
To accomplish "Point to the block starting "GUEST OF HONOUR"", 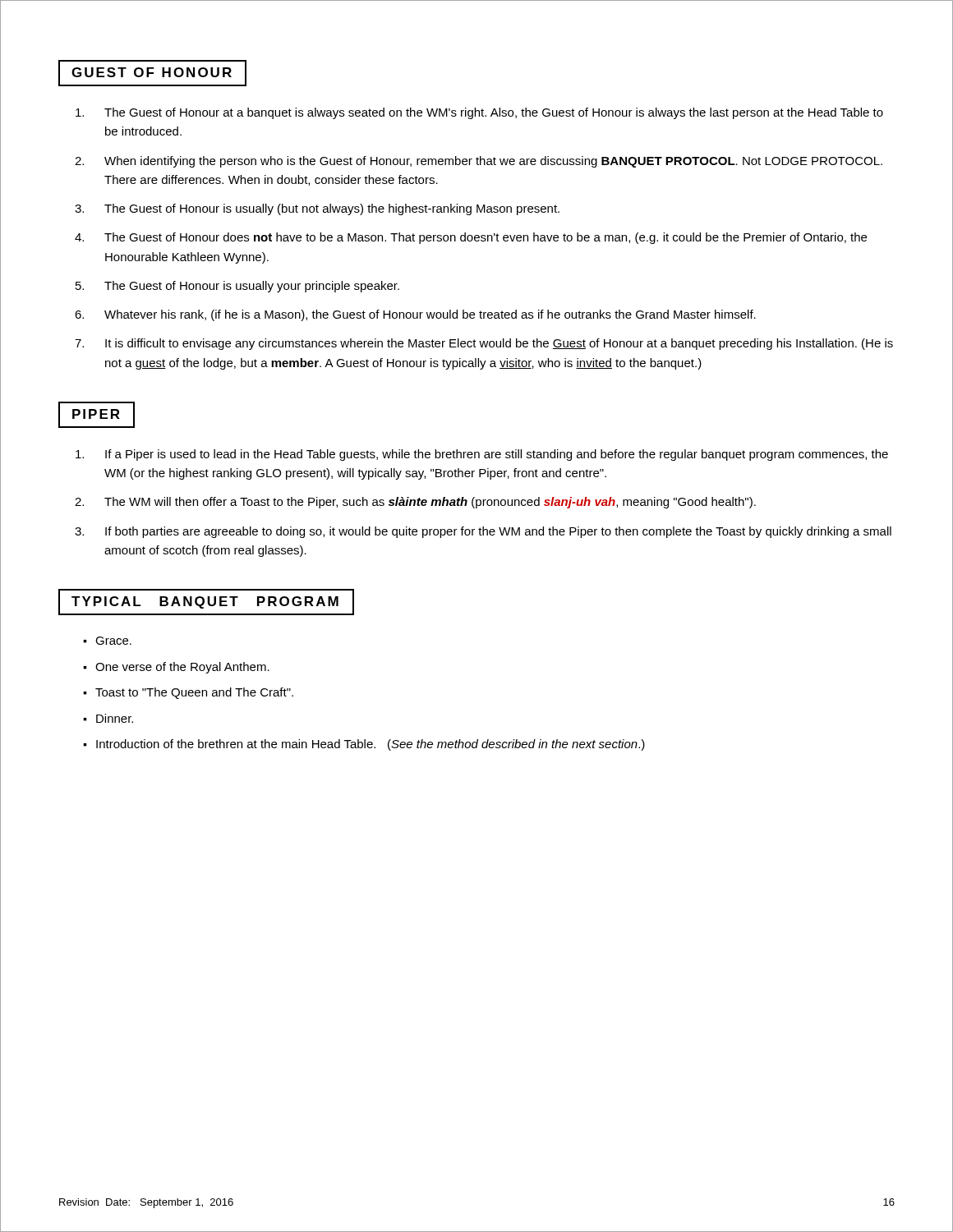I will [152, 73].
